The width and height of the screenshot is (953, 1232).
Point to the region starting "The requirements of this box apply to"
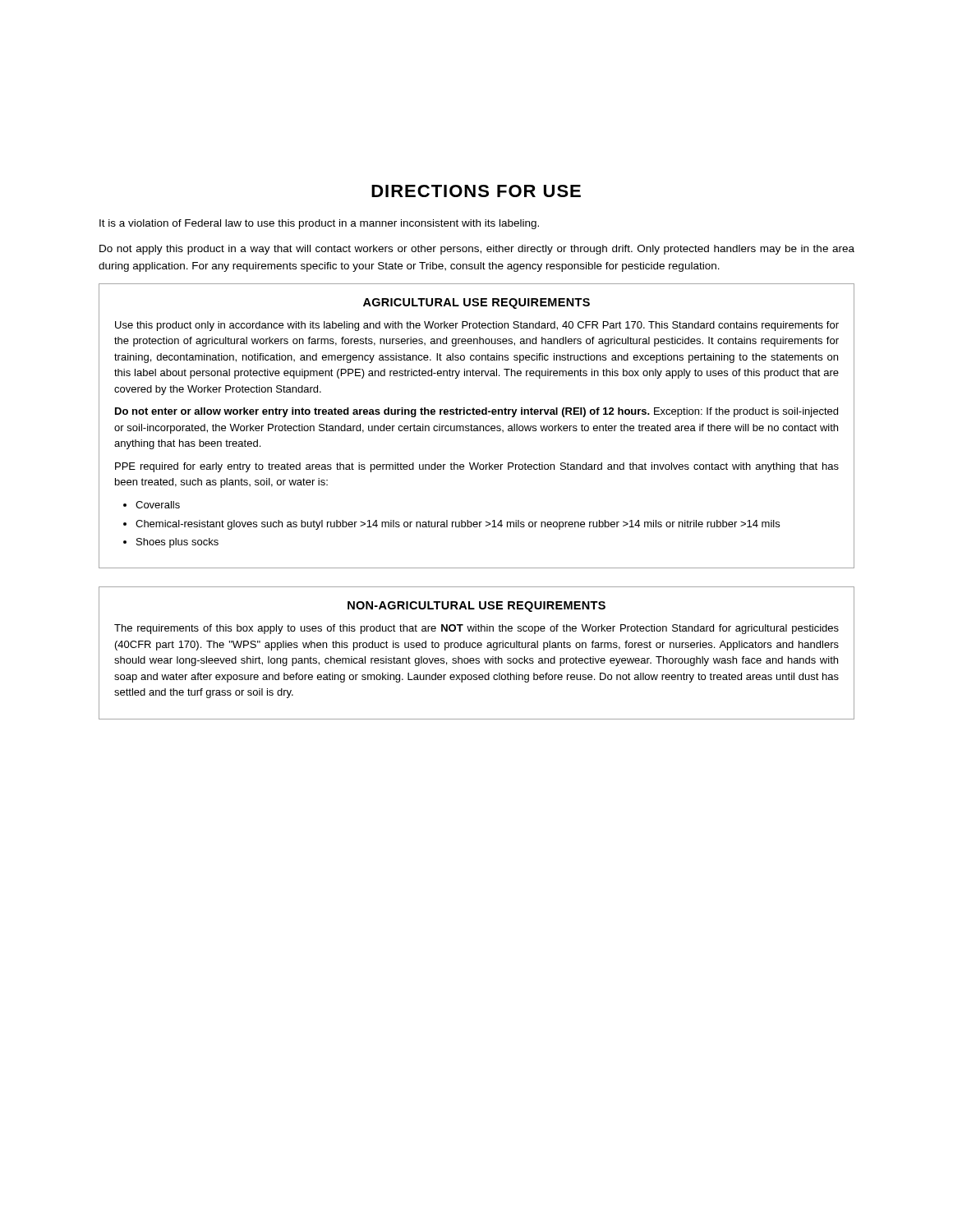(x=476, y=660)
